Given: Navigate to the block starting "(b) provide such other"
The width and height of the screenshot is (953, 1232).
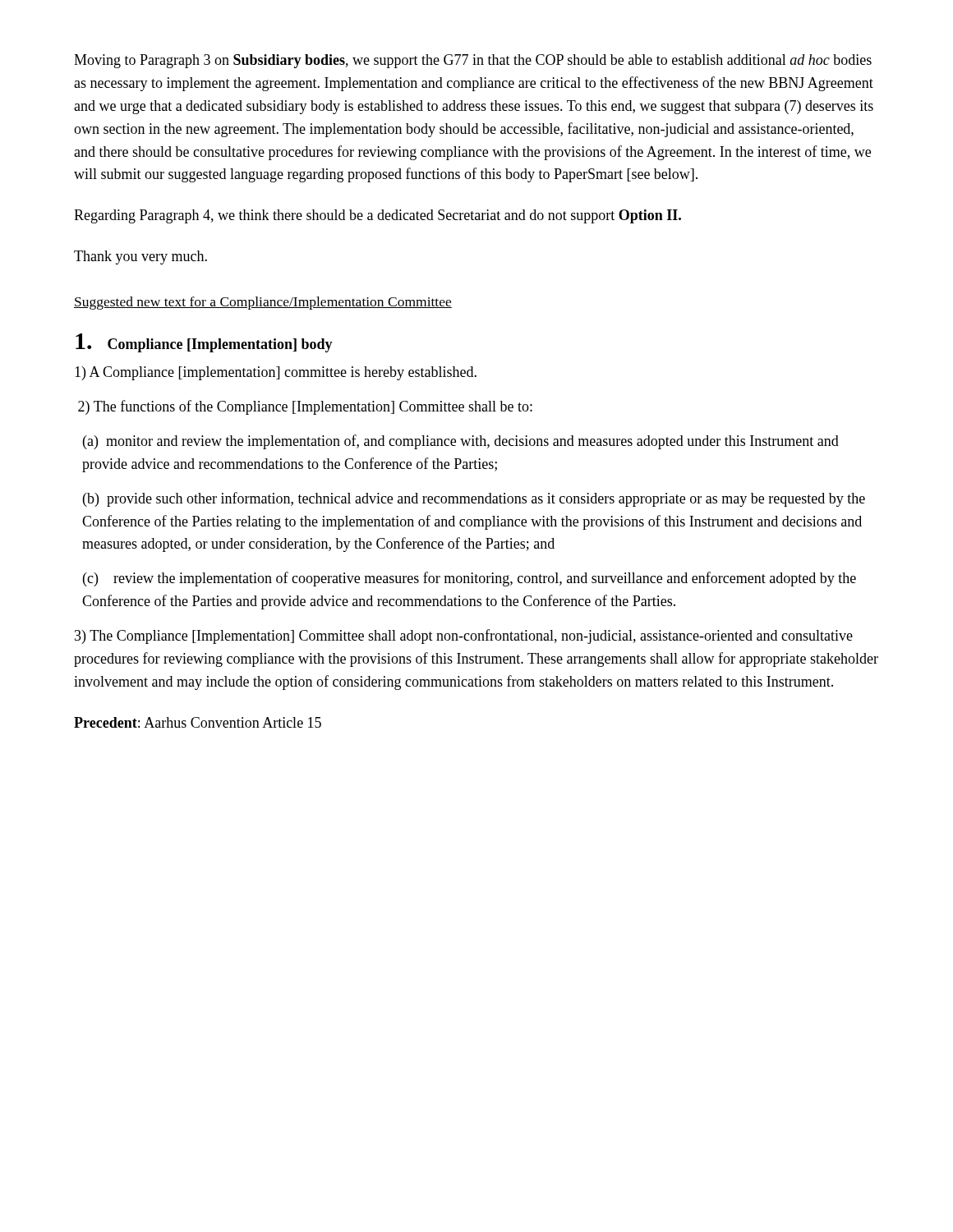Looking at the screenshot, I should 474,521.
